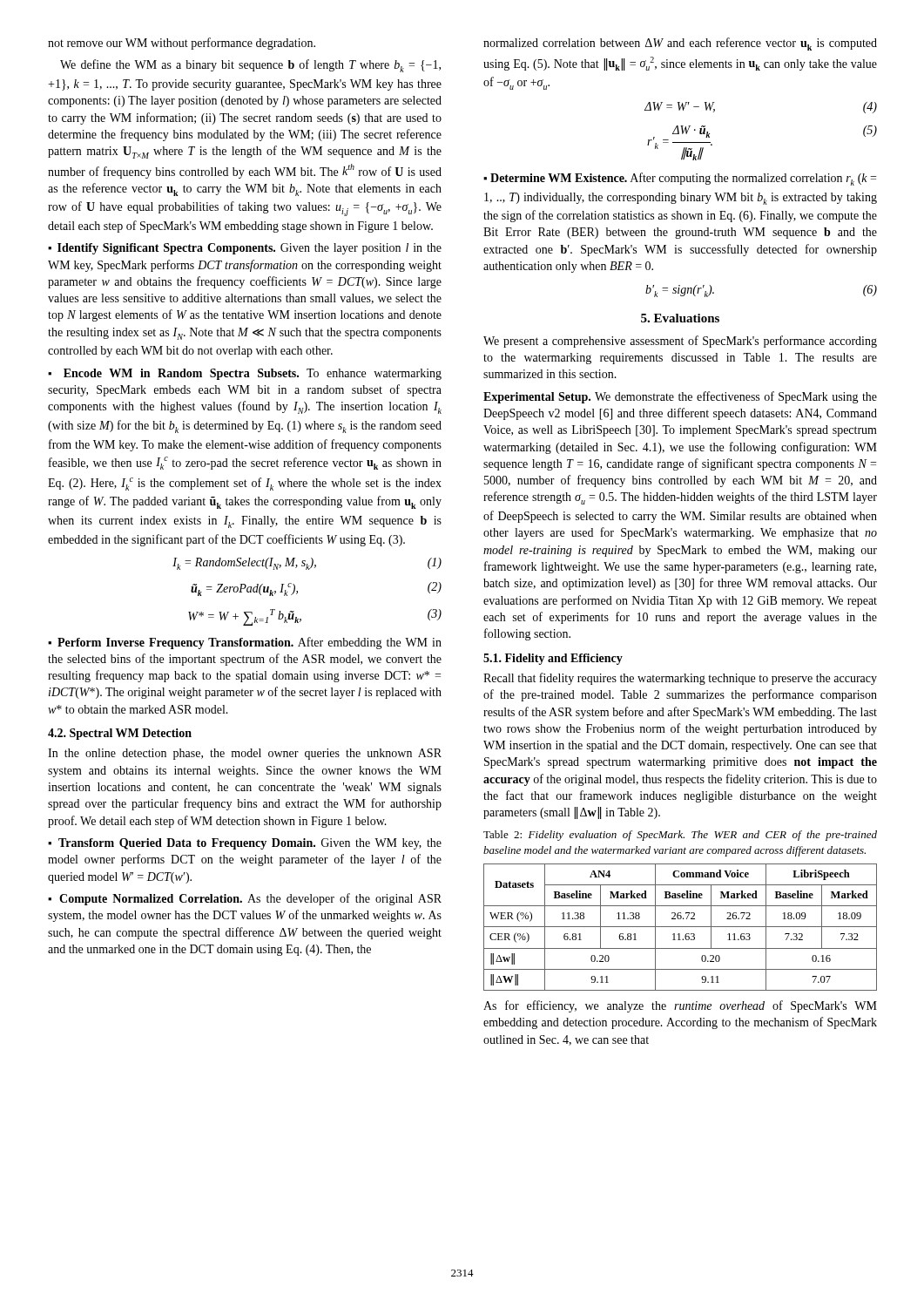Find the passage starting "In the online detection"
Screen dimensions: 1307x924
pyautogui.click(x=245, y=787)
